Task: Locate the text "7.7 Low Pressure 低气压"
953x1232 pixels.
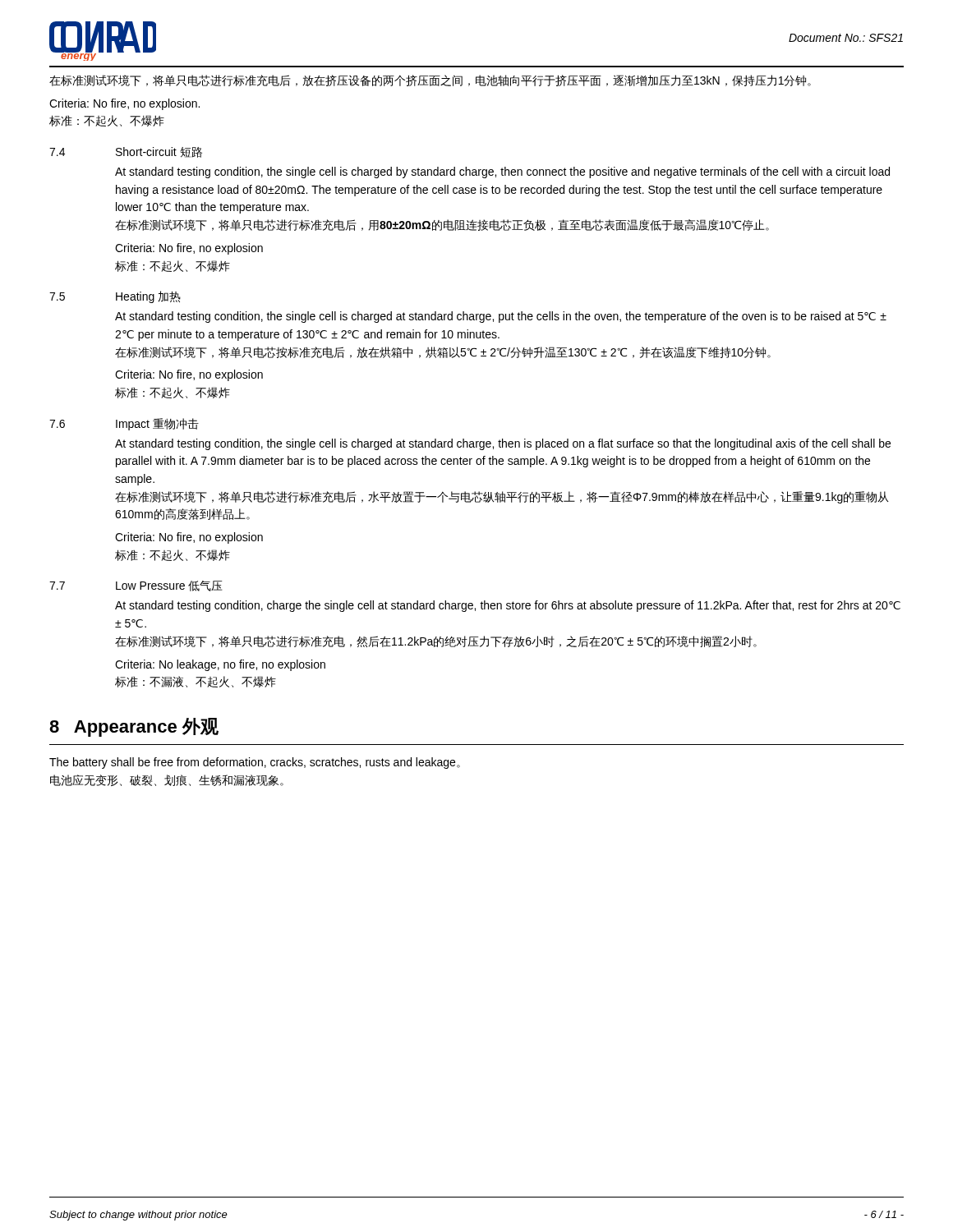Action: (136, 587)
